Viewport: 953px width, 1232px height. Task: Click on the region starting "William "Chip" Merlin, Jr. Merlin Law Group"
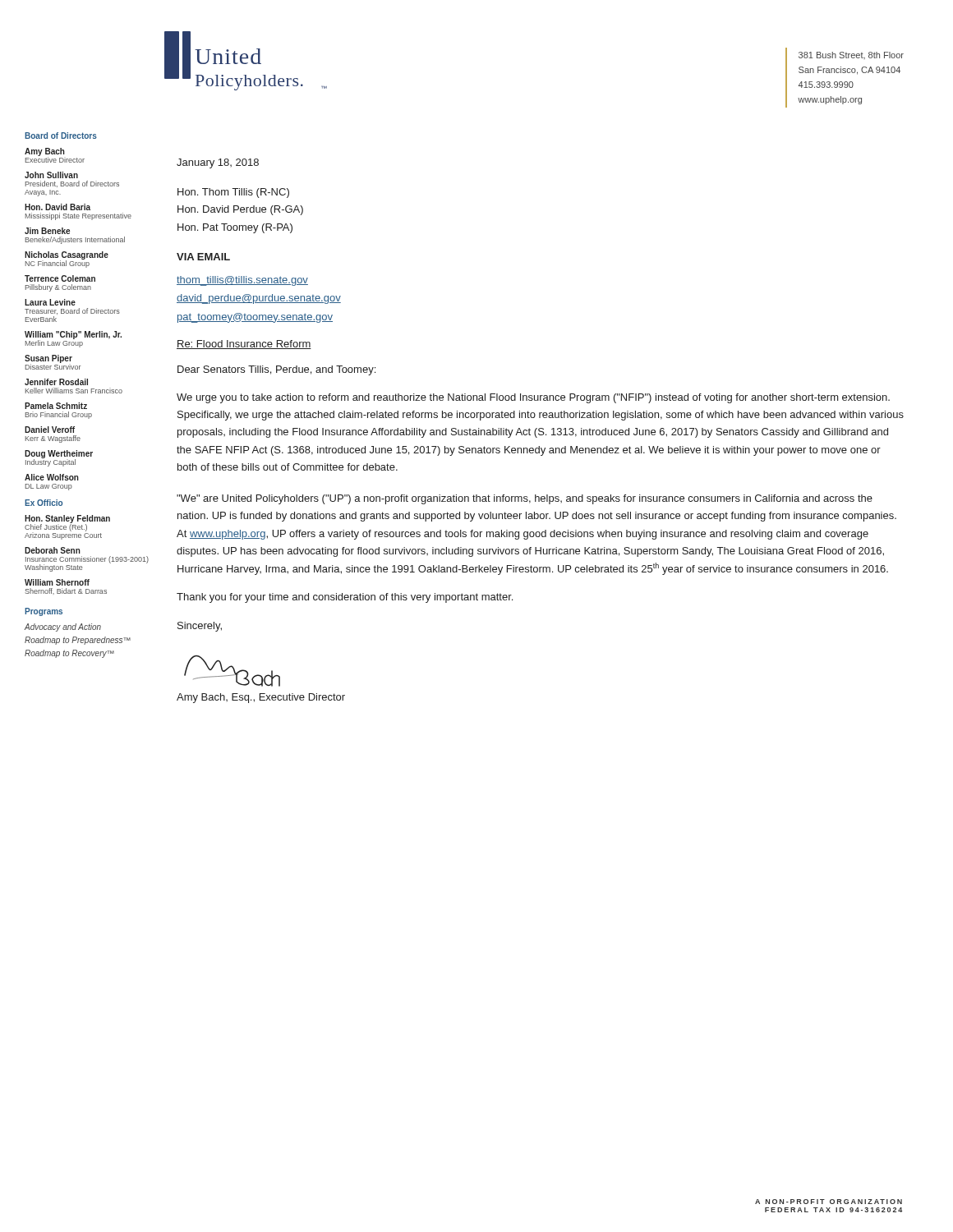(x=94, y=339)
